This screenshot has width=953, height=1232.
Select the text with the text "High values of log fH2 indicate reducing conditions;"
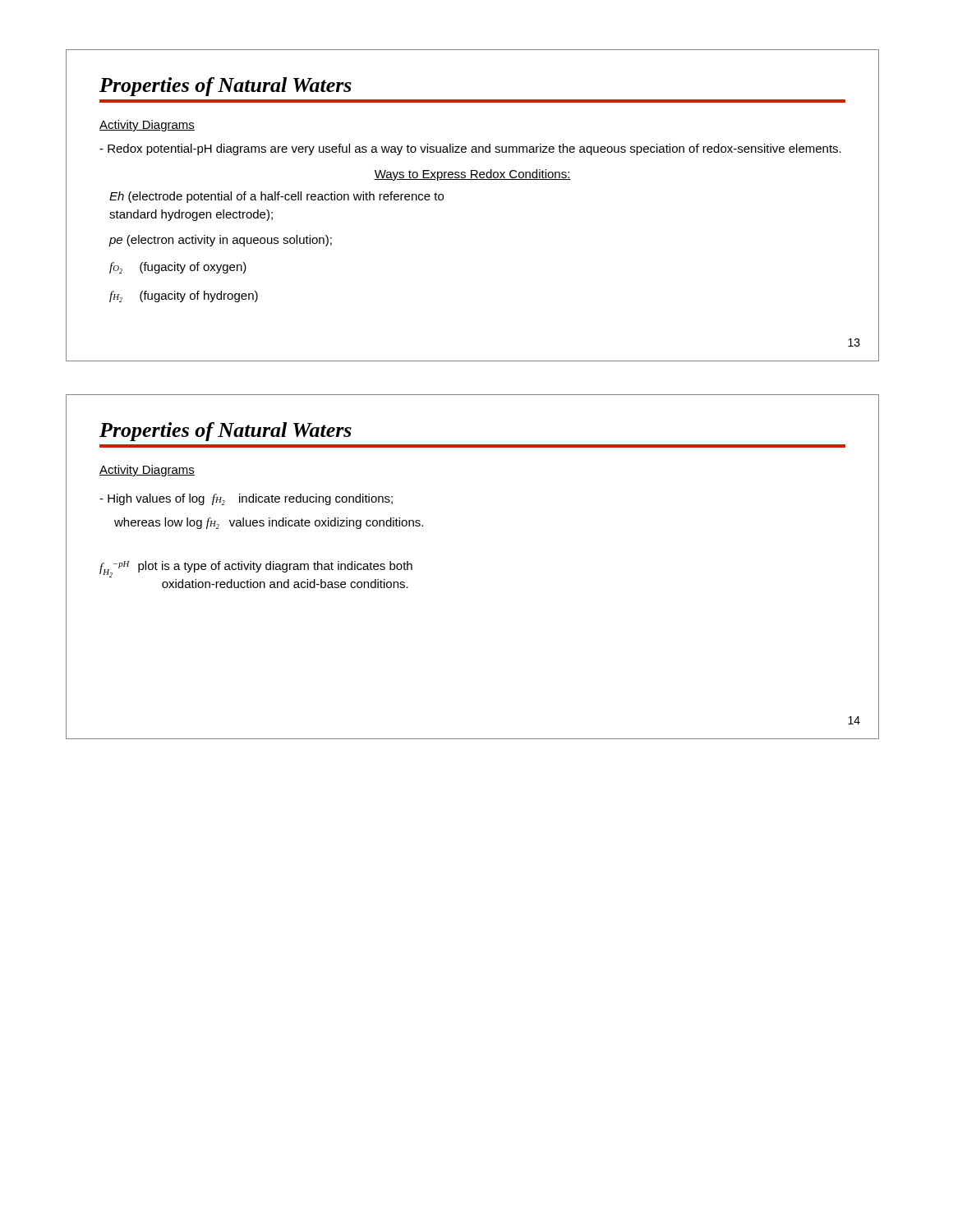point(247,499)
